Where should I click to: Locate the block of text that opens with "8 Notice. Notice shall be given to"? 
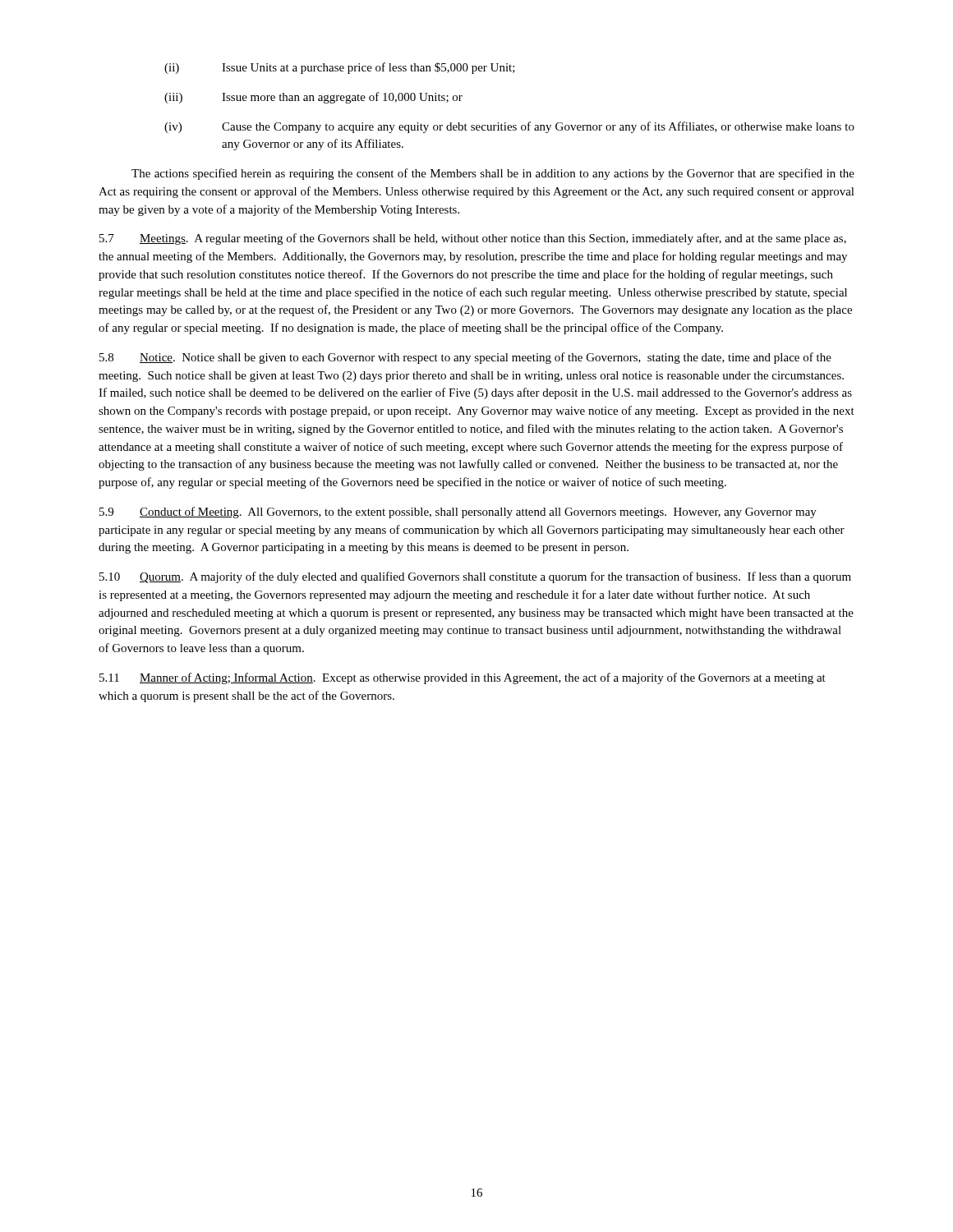tap(476, 419)
